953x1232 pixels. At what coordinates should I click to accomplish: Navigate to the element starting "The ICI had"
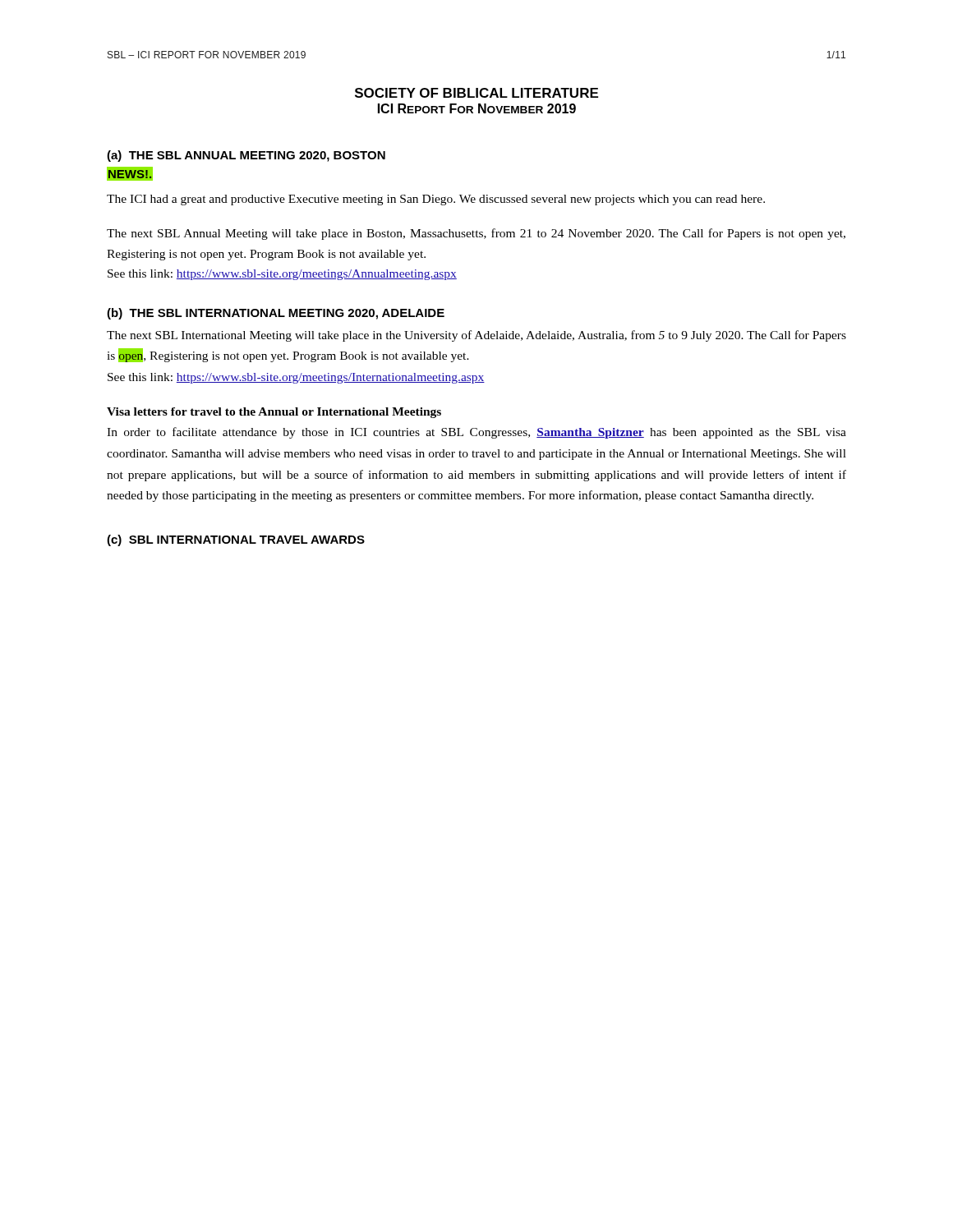436,198
